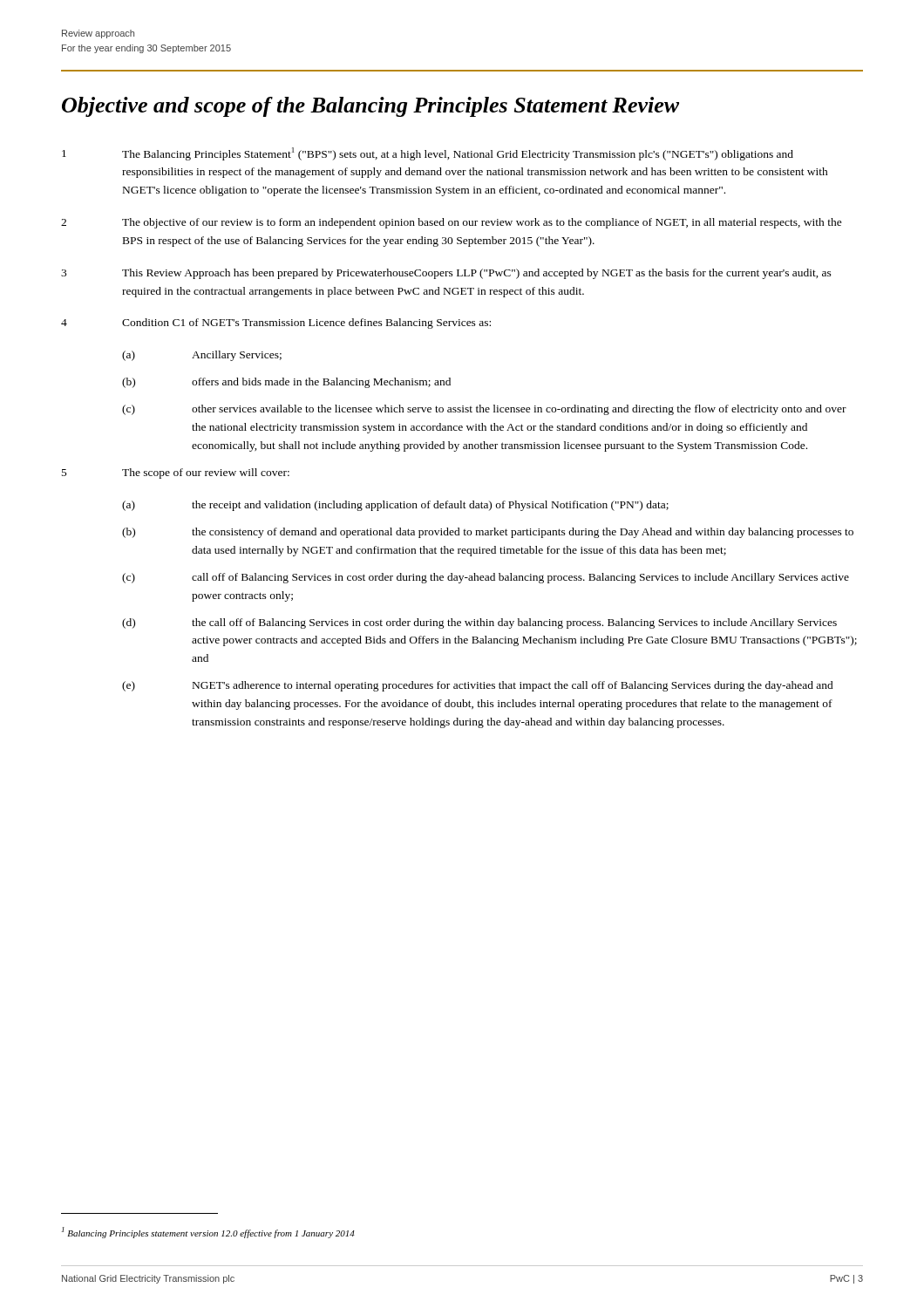Find the list item with the text "4 Condition C1 of"
Viewport: 924px width, 1308px height.
click(462, 323)
